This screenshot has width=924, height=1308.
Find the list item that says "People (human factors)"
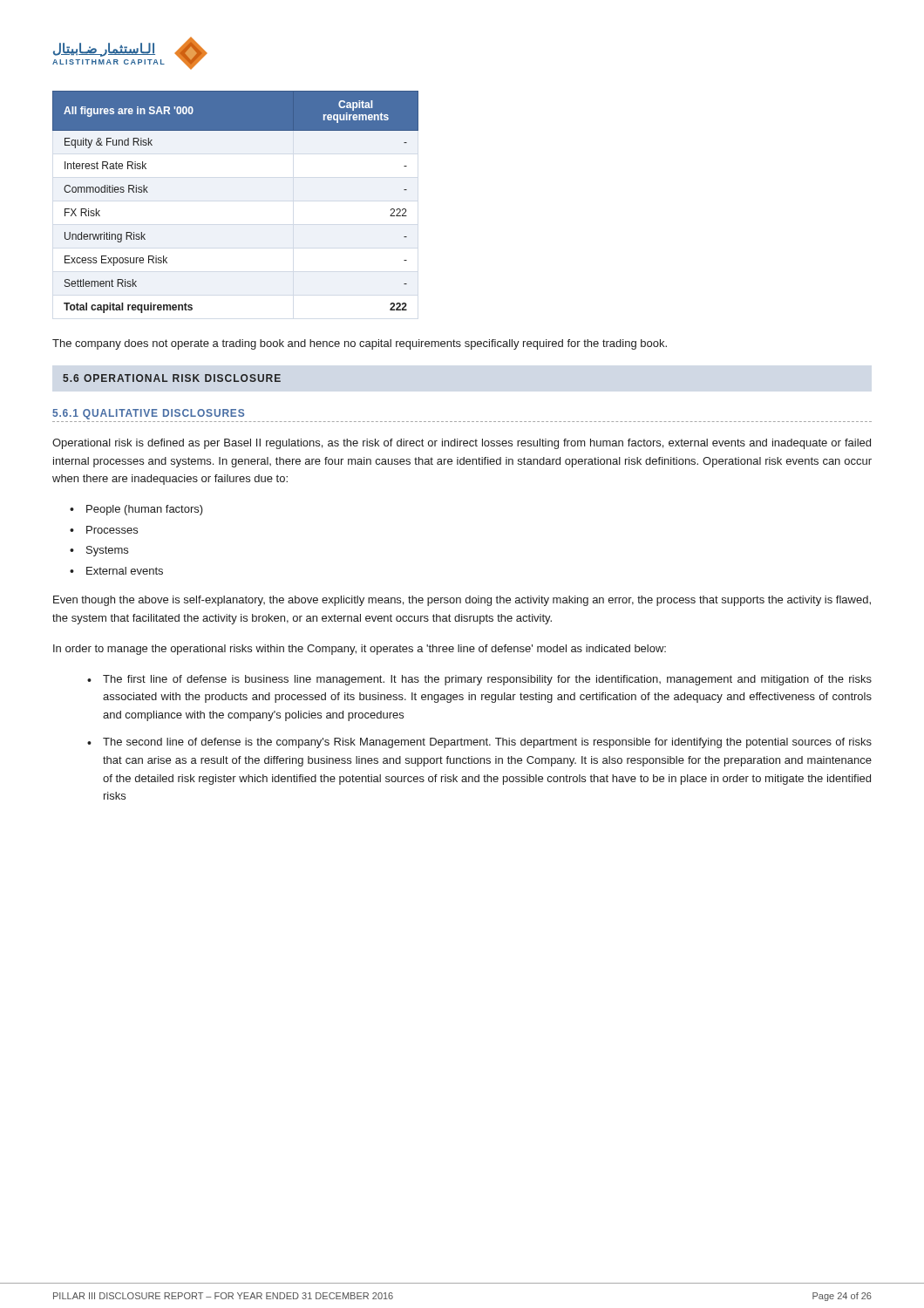144,509
